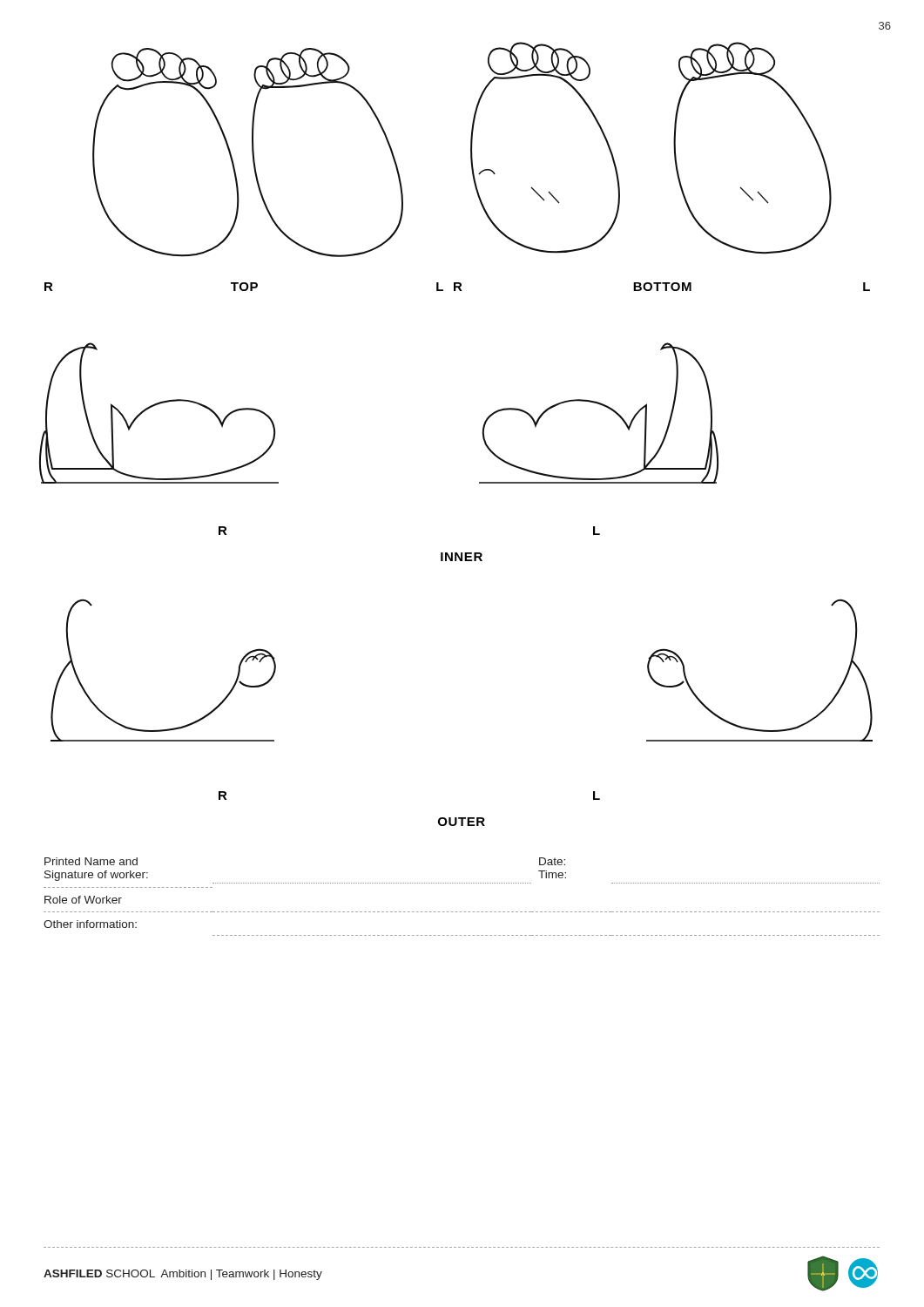
Task: Select the table that reads "Printed Name and Signature of"
Action: pyautogui.click(x=462, y=893)
